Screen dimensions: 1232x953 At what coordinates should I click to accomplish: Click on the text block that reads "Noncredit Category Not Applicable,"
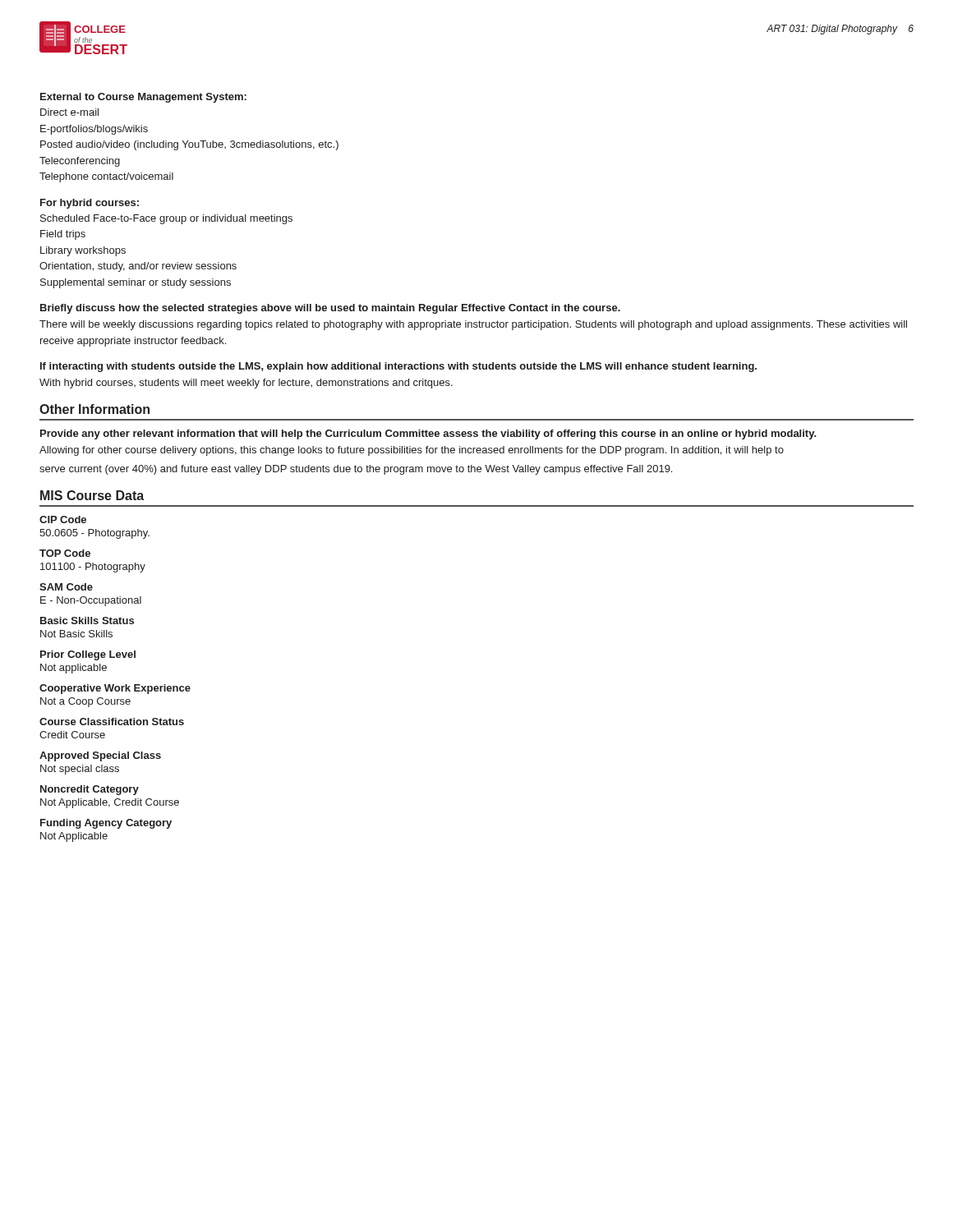[90, 790]
